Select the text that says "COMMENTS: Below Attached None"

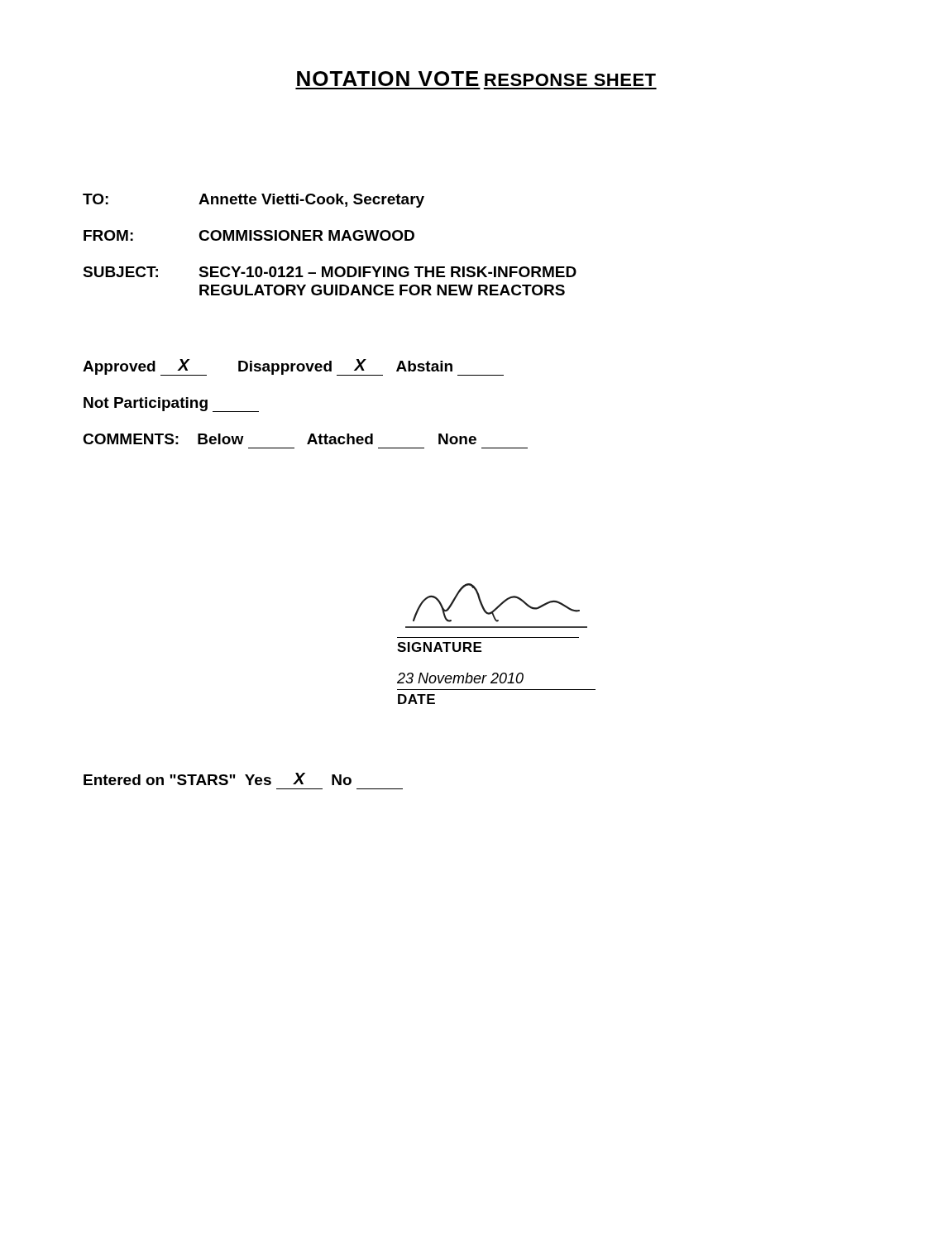click(305, 438)
